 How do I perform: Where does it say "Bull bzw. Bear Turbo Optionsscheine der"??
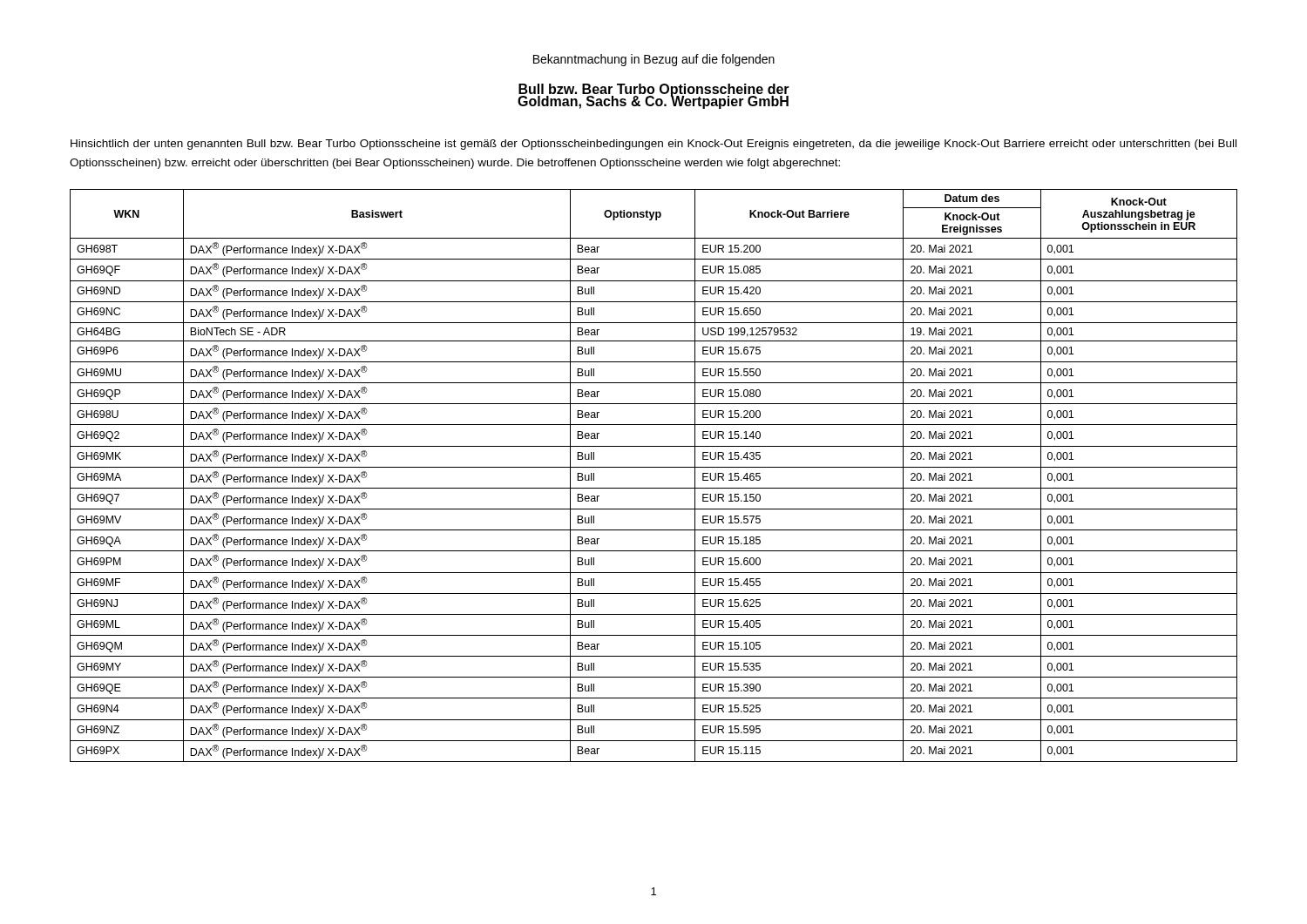point(654,89)
